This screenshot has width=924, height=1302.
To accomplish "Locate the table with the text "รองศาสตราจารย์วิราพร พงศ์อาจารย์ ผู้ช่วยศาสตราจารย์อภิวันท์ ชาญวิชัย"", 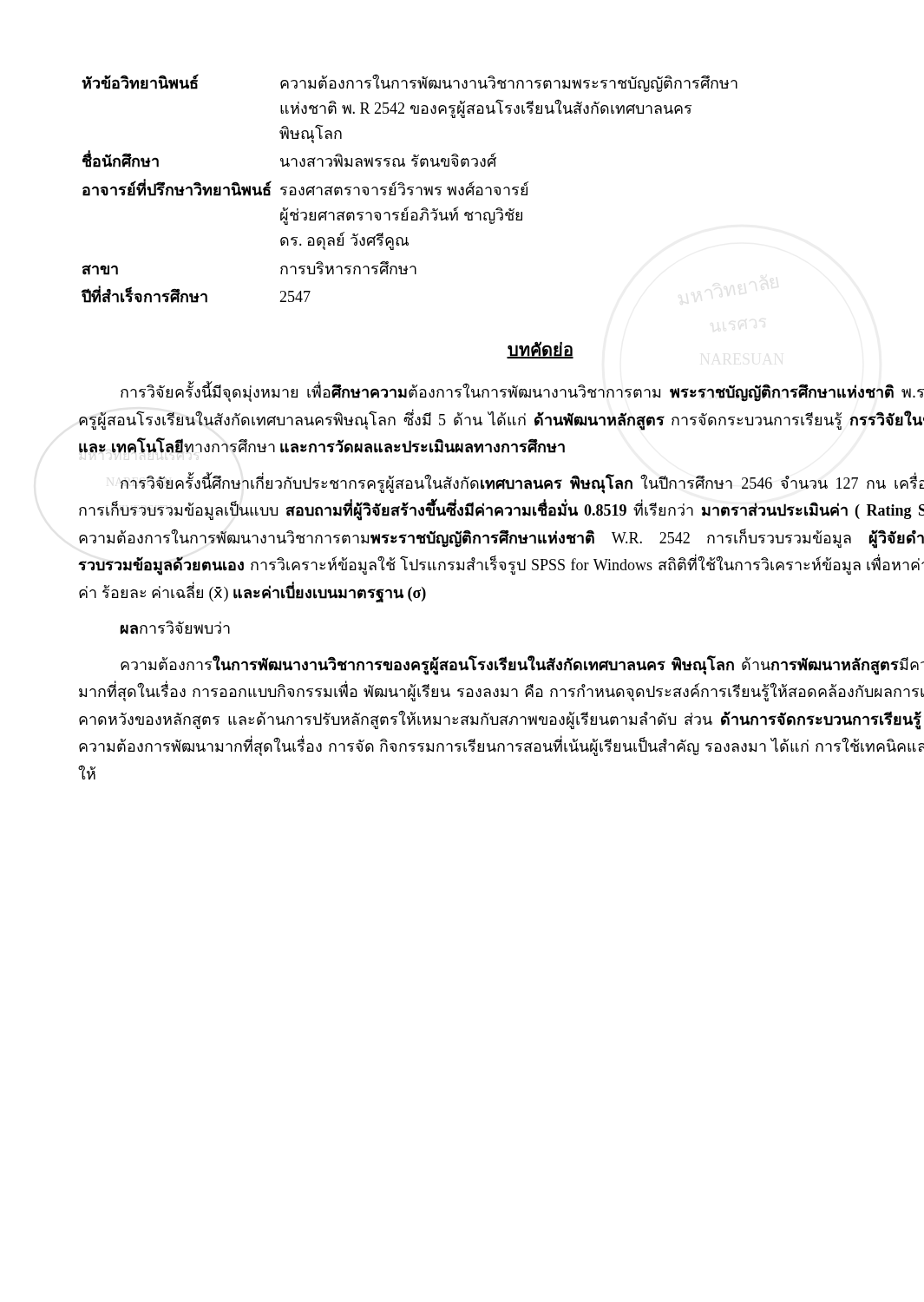I will point(501,191).
